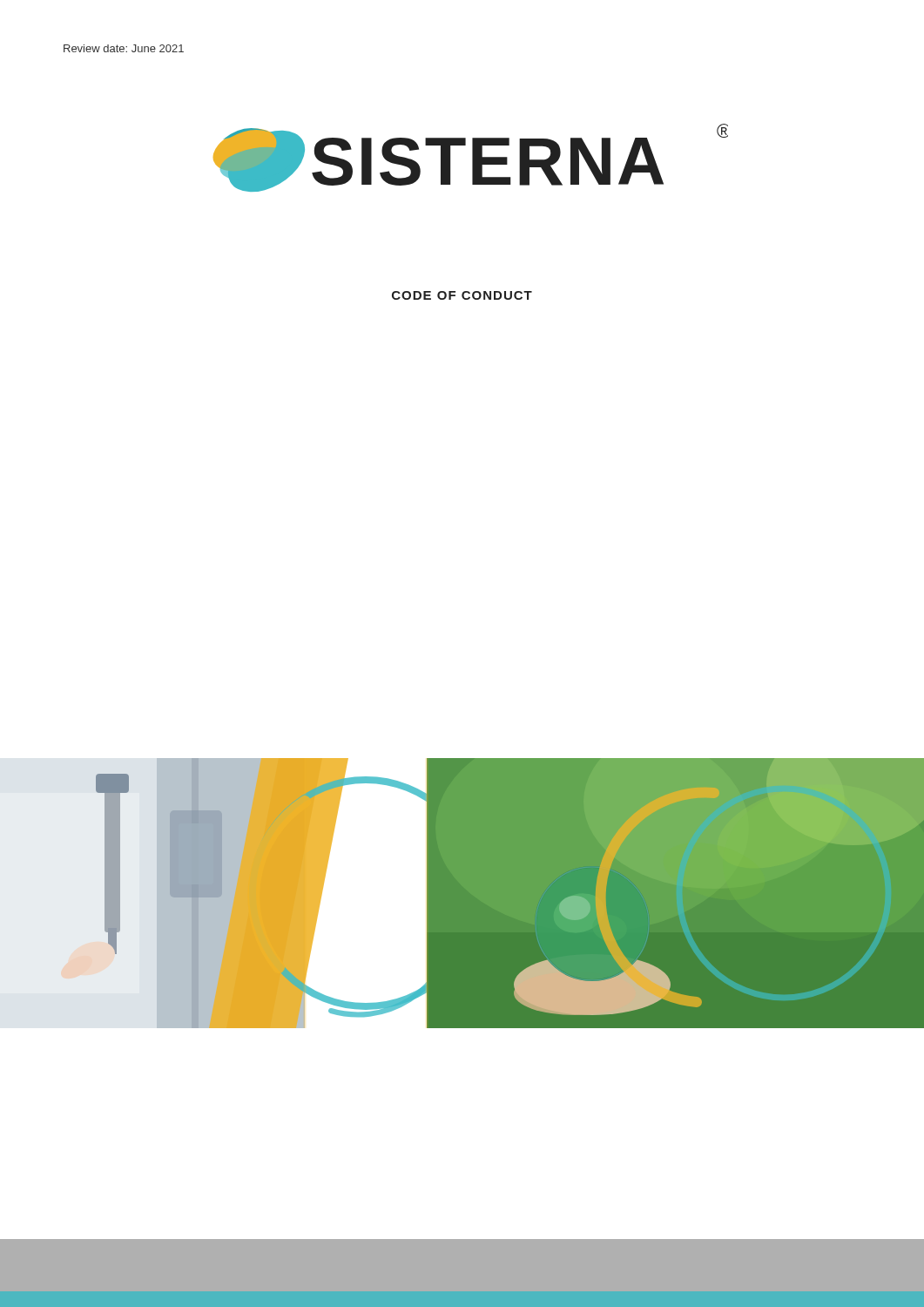The image size is (924, 1307).
Task: Find the photo
Action: pyautogui.click(x=462, y=893)
